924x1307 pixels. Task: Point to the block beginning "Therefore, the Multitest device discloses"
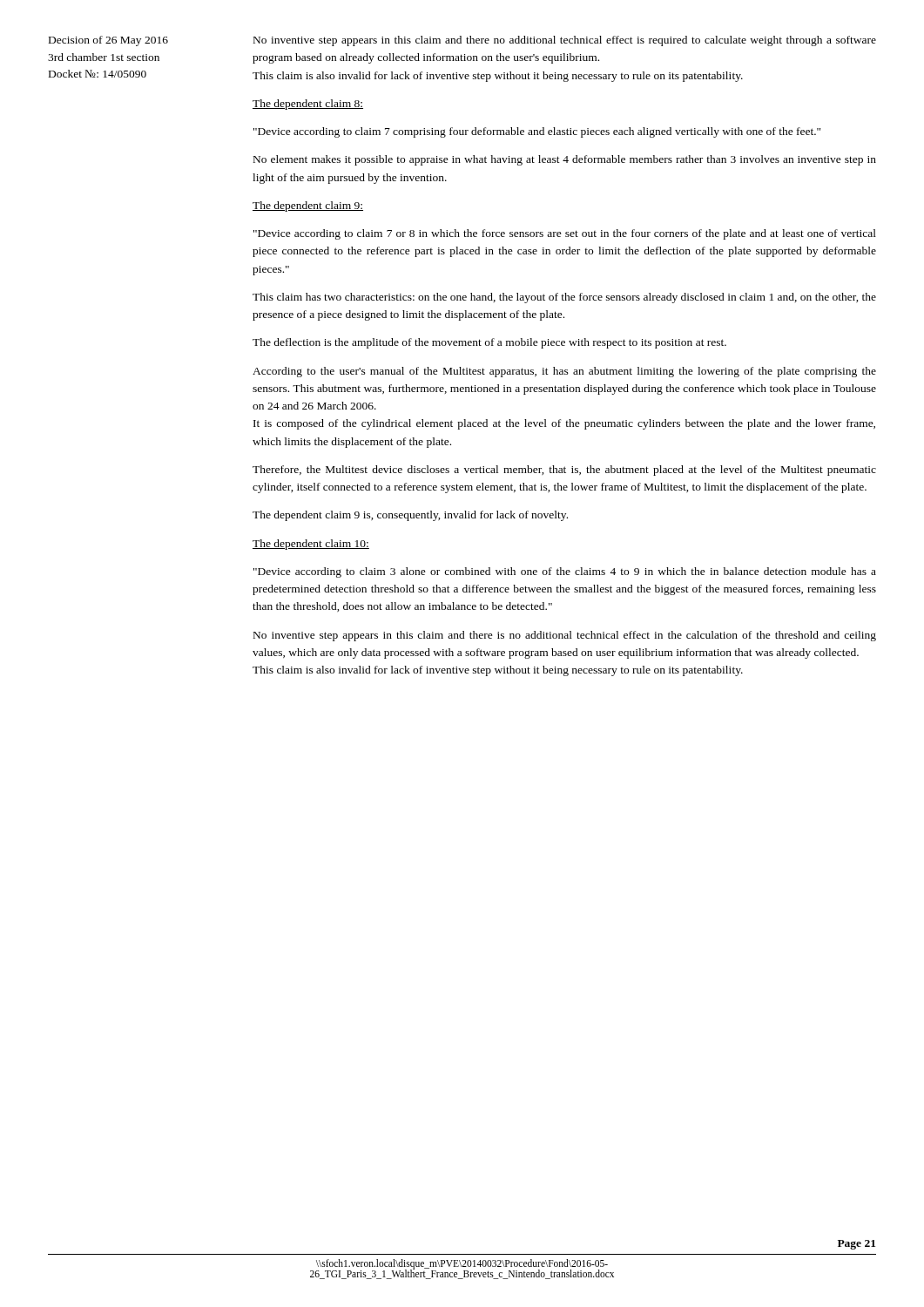pyautogui.click(x=564, y=478)
